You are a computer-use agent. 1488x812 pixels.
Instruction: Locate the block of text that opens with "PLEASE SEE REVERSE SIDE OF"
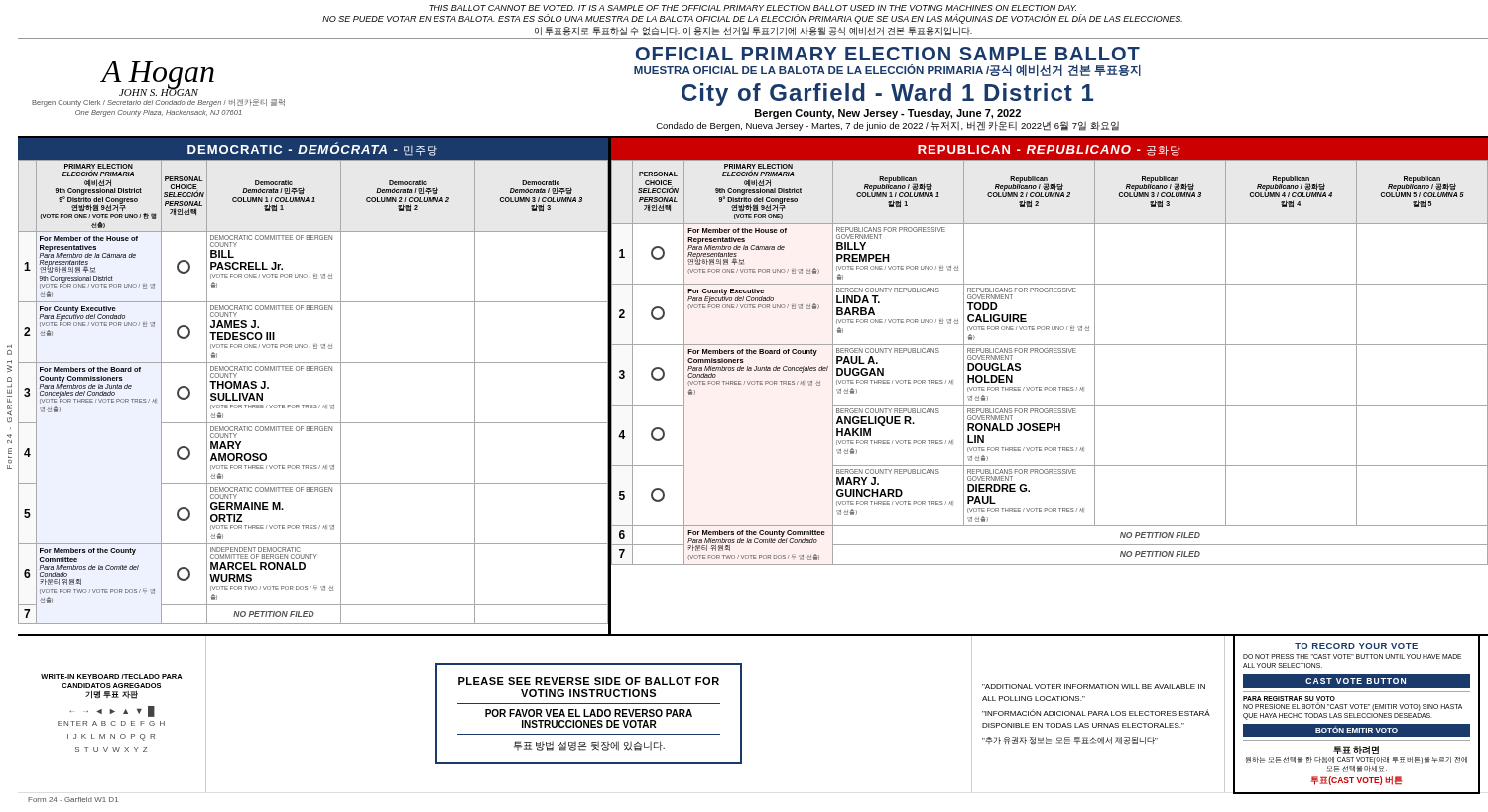click(x=589, y=714)
